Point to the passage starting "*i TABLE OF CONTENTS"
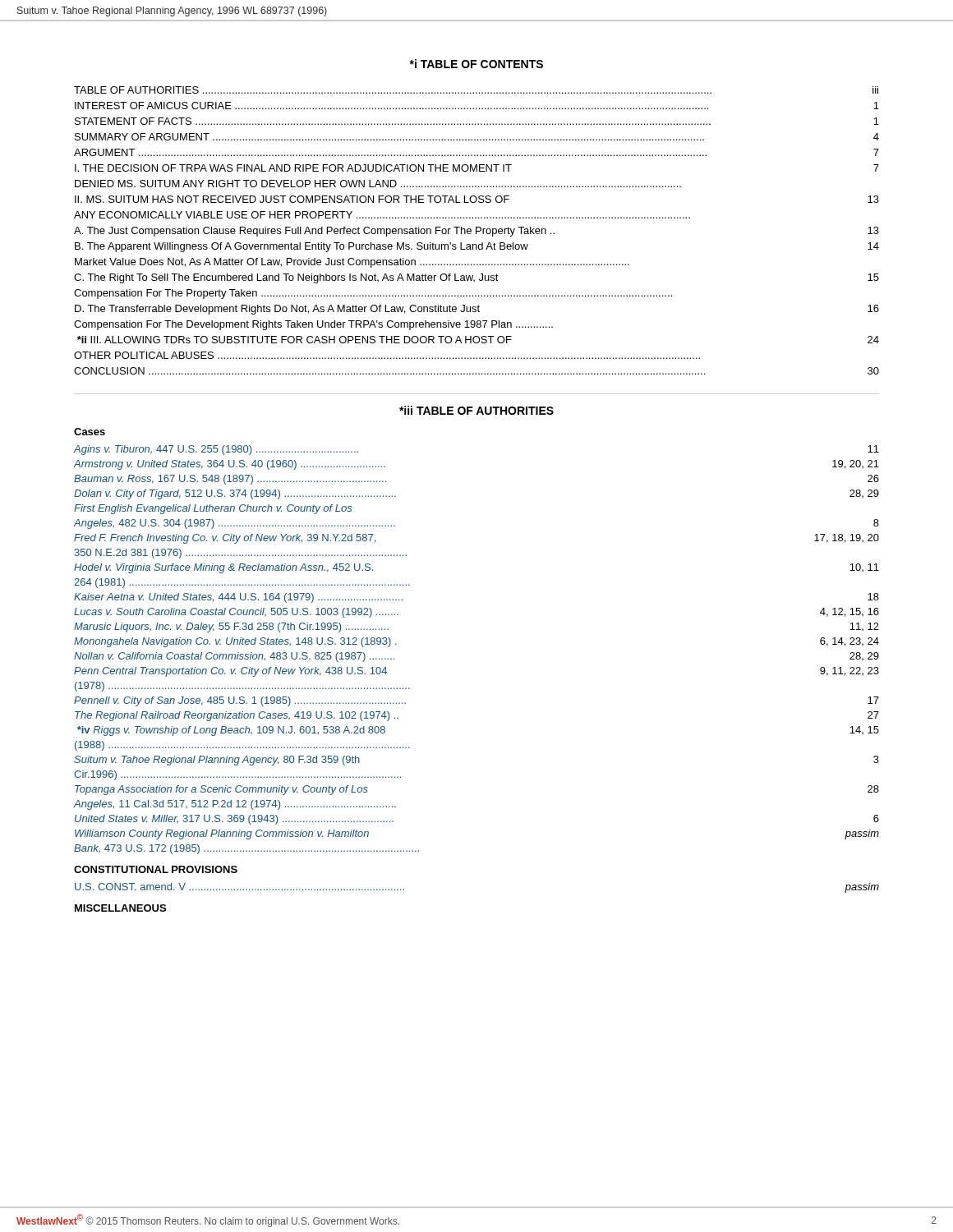This screenshot has height=1232, width=953. (x=476, y=64)
